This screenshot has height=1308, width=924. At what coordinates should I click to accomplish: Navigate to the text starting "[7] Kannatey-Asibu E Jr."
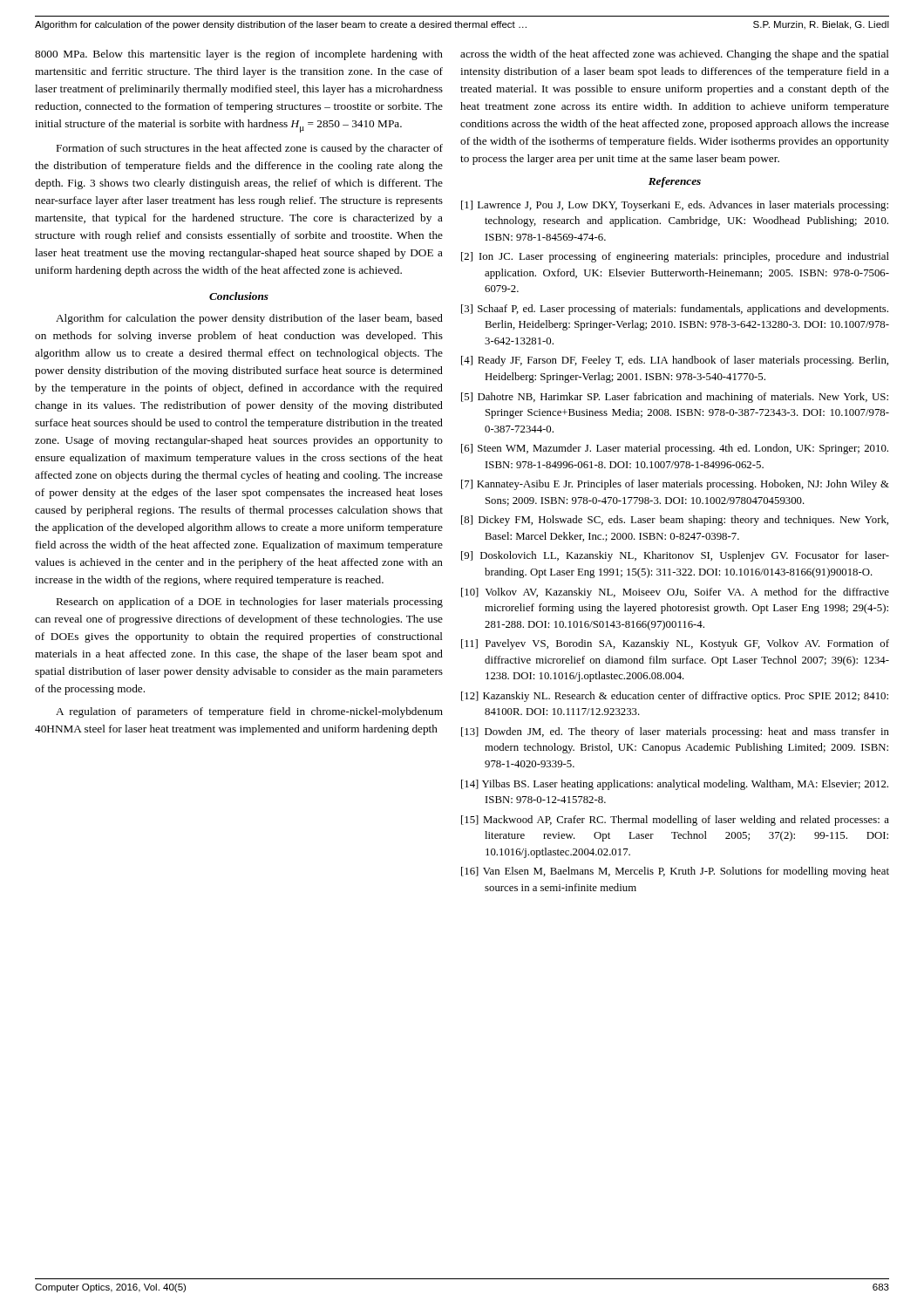[x=675, y=492]
